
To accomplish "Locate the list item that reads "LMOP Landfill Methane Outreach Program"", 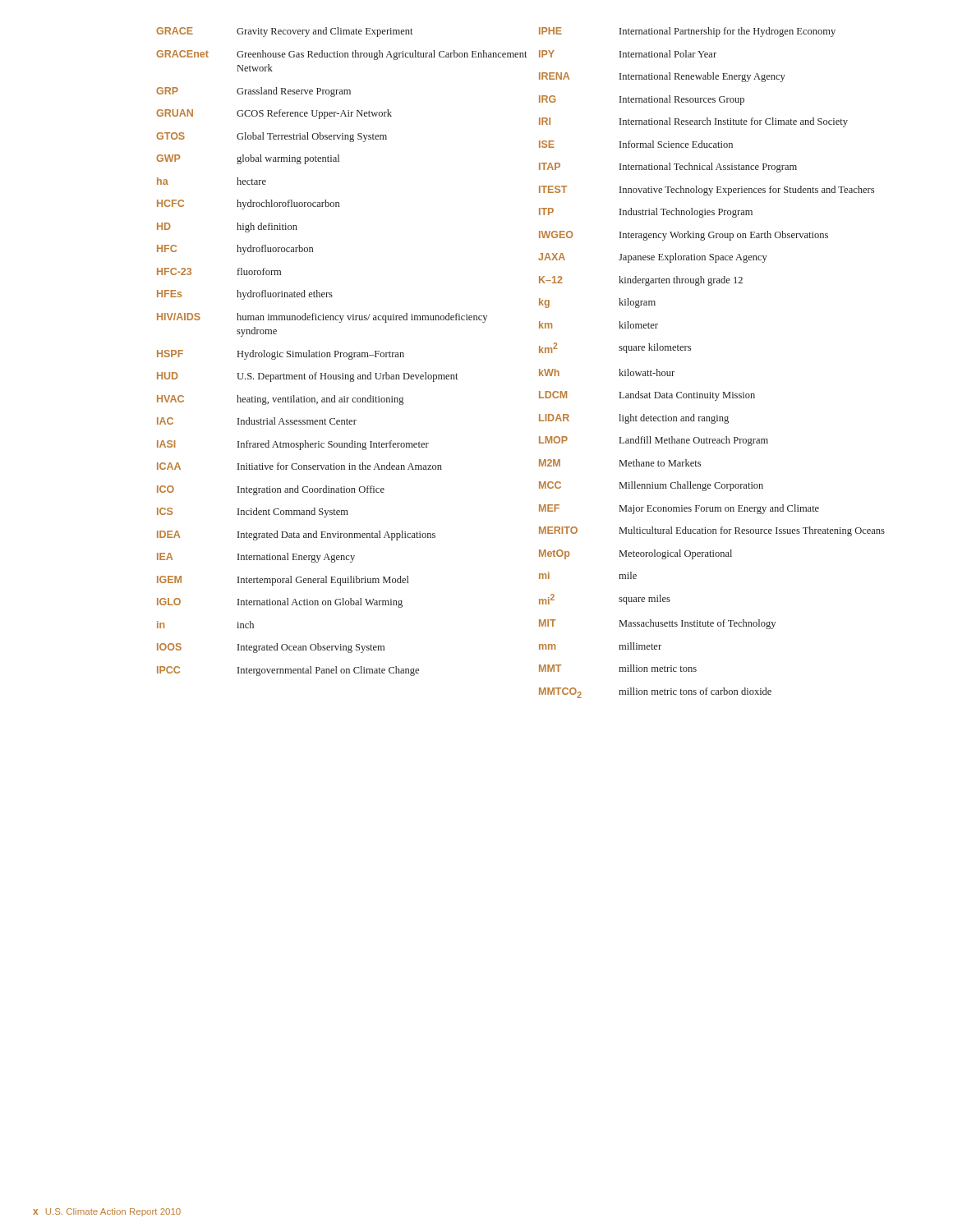I will [x=725, y=441].
